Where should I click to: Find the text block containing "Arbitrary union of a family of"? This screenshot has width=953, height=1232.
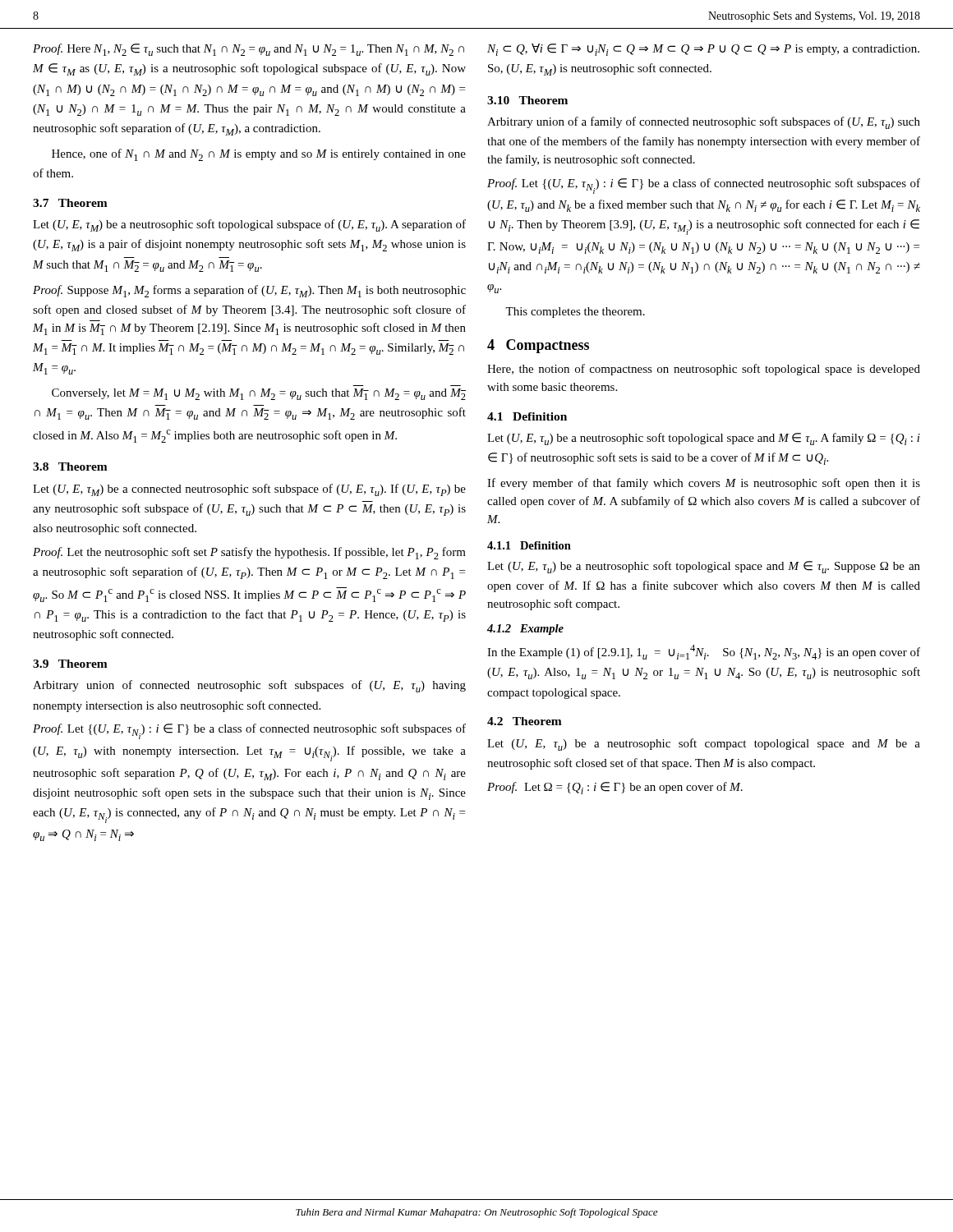704,217
